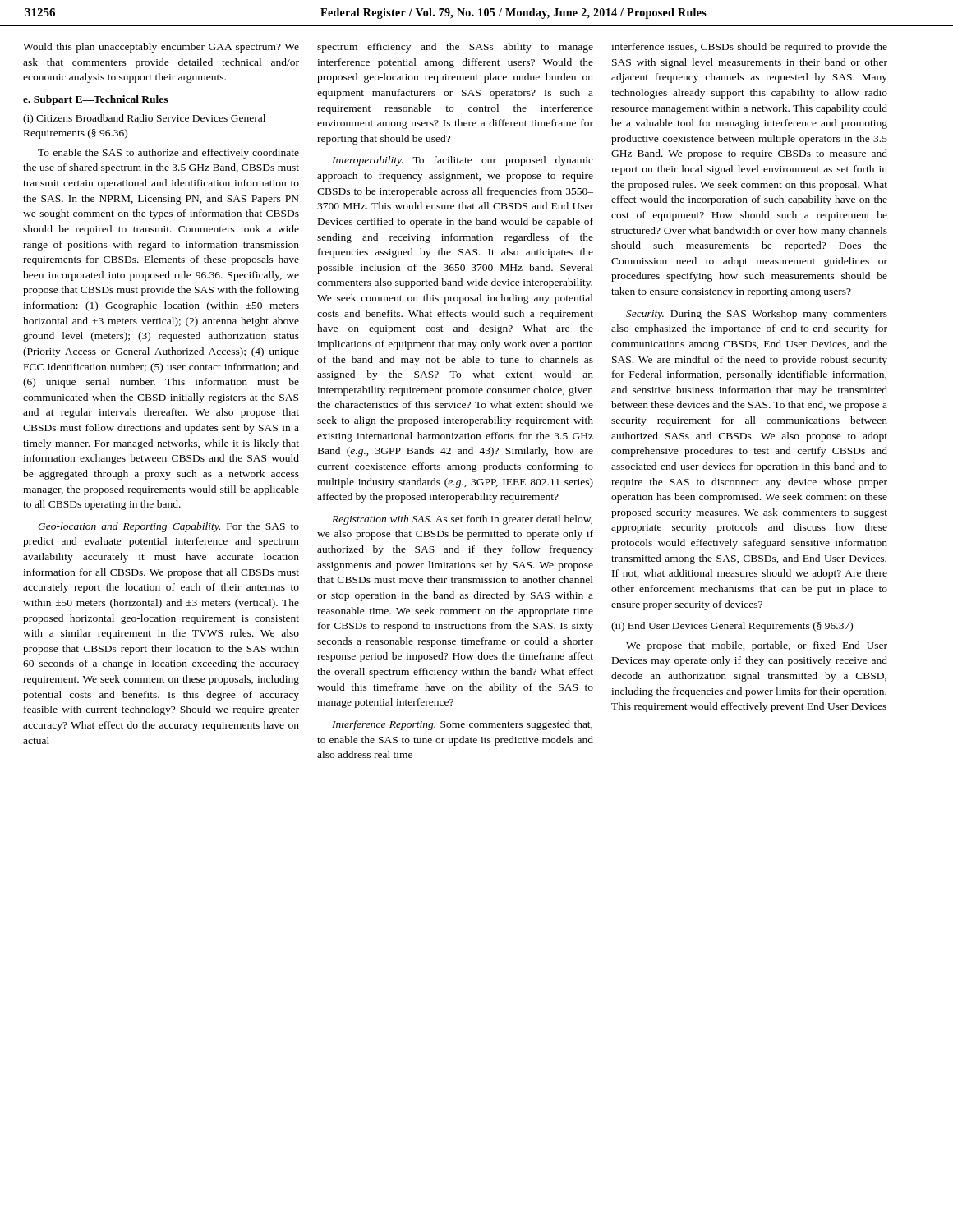Point to the text starting "e. Subpart E—Technical Rules"
Image resolution: width=953 pixels, height=1232 pixels.
click(x=95, y=99)
